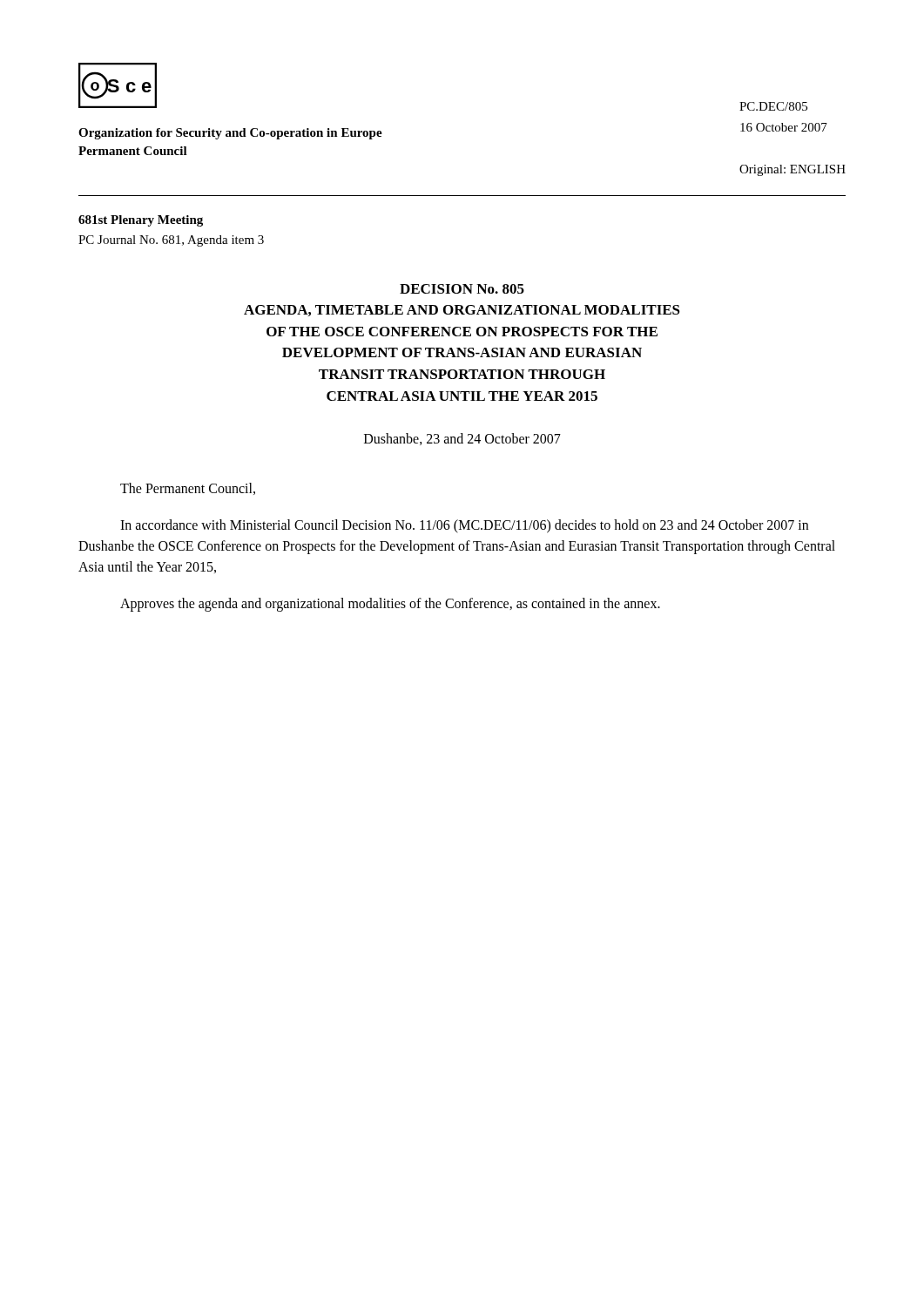Image resolution: width=924 pixels, height=1307 pixels.
Task: Click on the text block containing "Organization for Security"
Action: (x=230, y=142)
